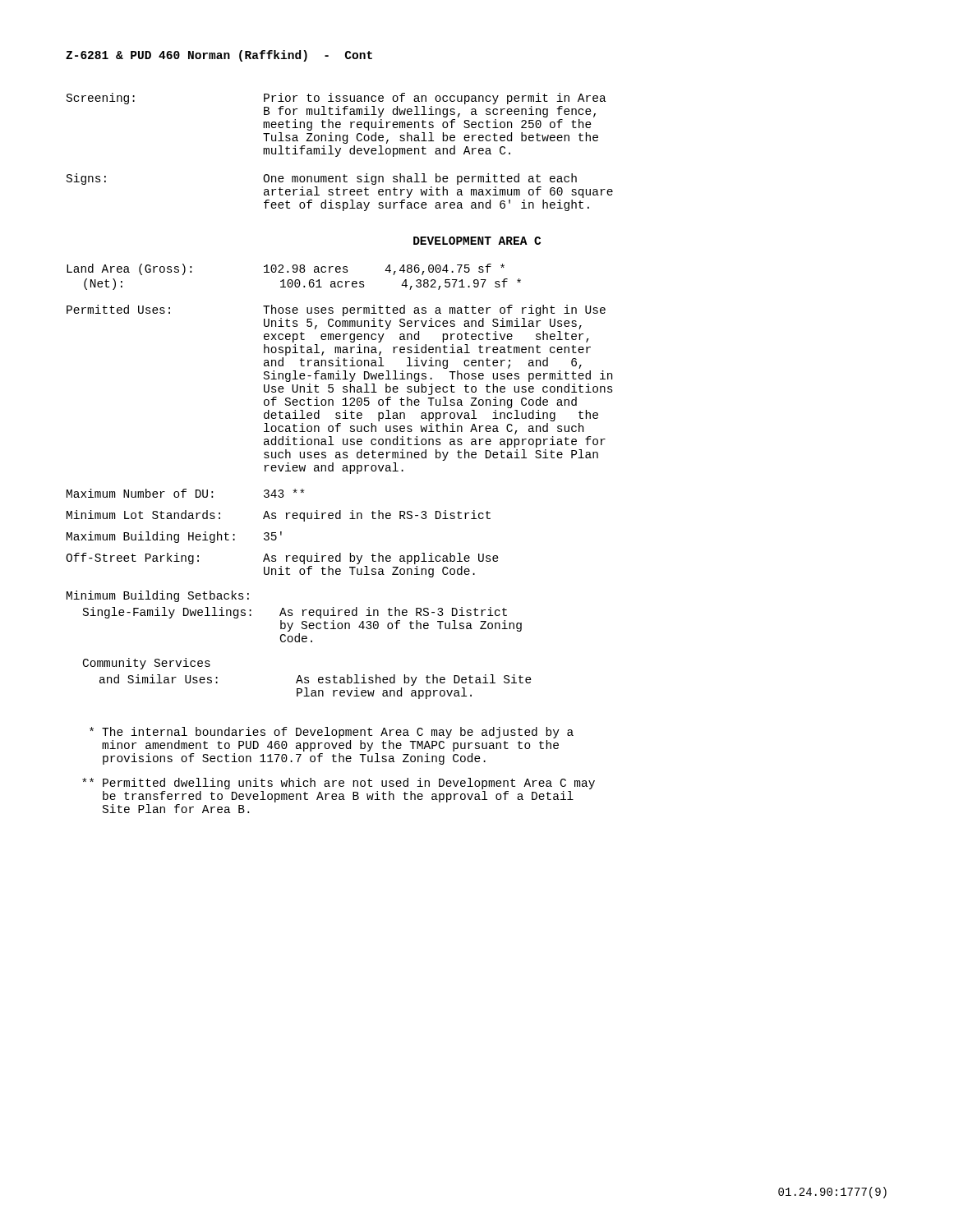Select the text block that reads "Community Services and Similar"
Image resolution: width=954 pixels, height=1232 pixels.
(x=477, y=678)
